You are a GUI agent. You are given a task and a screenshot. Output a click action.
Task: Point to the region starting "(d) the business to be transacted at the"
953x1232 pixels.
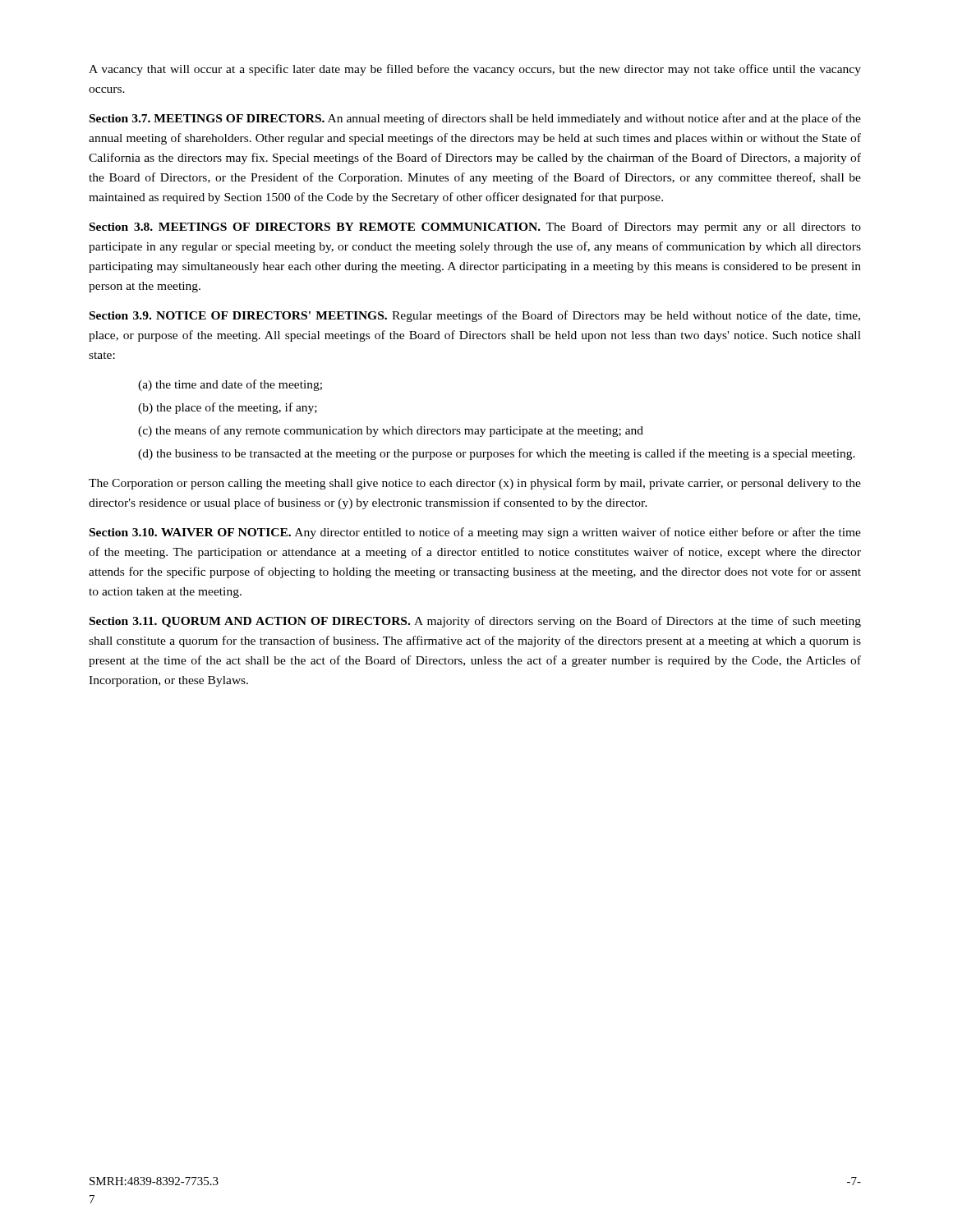point(497,453)
